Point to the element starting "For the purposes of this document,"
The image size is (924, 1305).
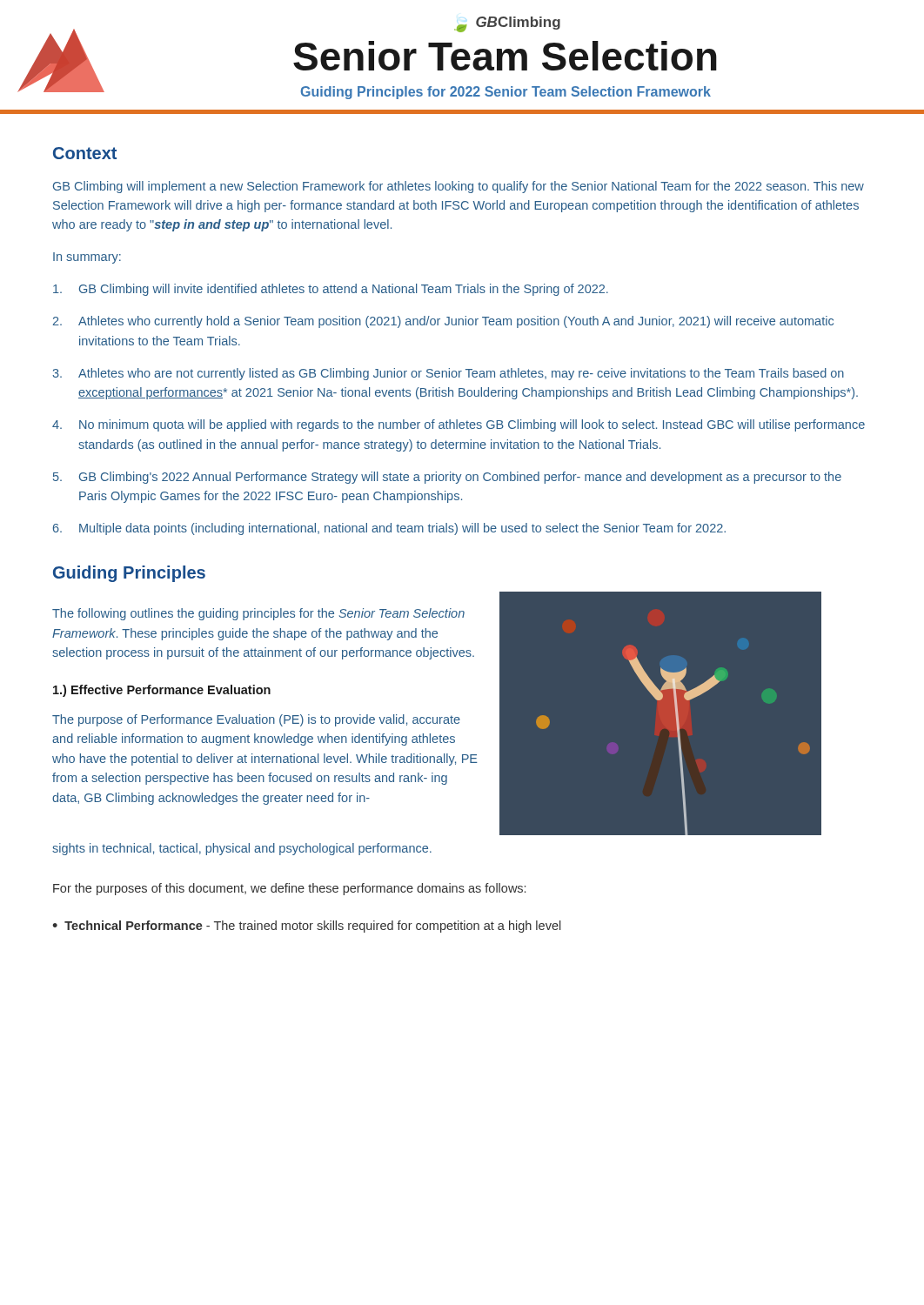click(x=461, y=889)
